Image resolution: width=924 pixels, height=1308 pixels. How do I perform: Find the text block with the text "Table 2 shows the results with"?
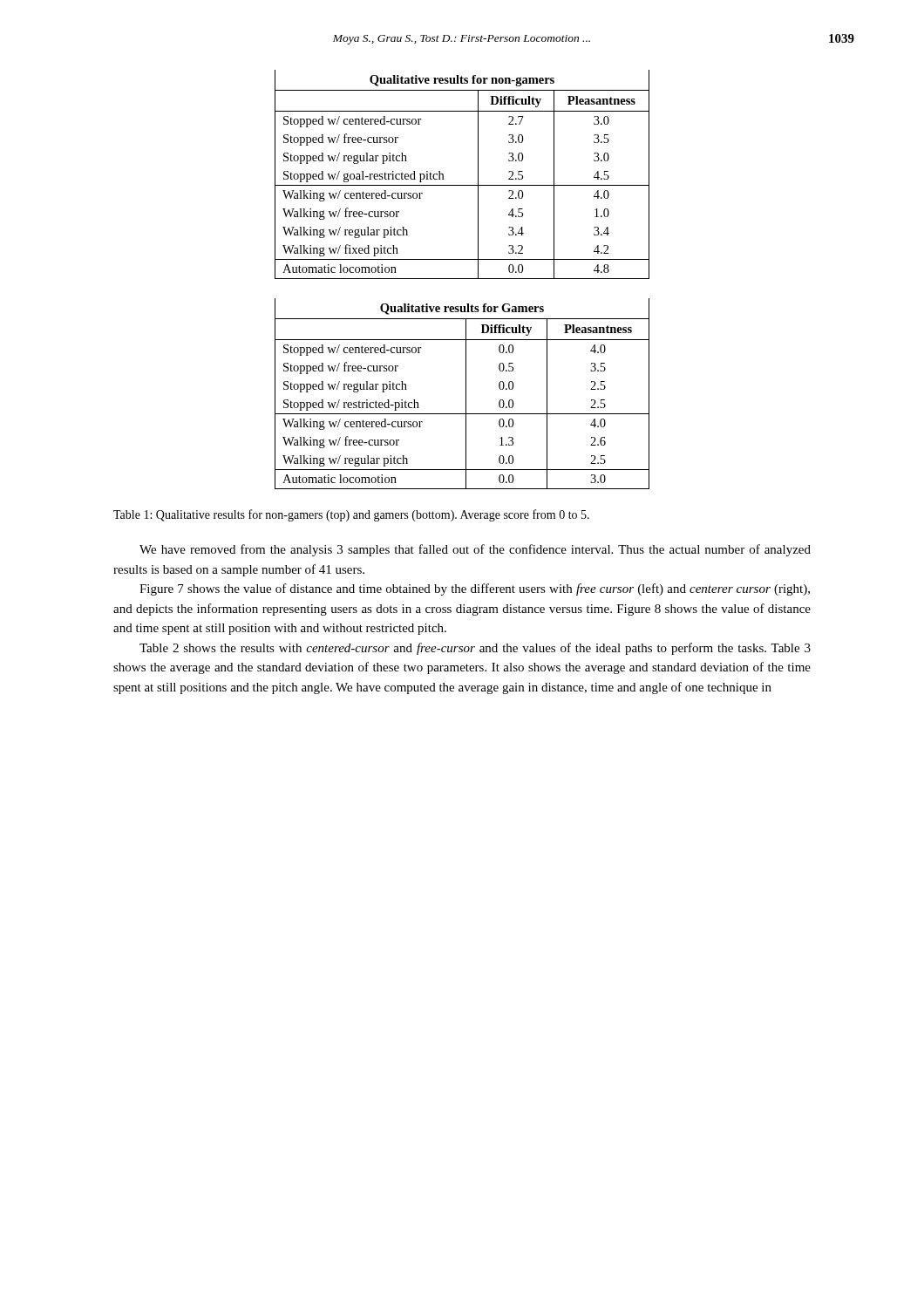[x=462, y=667]
